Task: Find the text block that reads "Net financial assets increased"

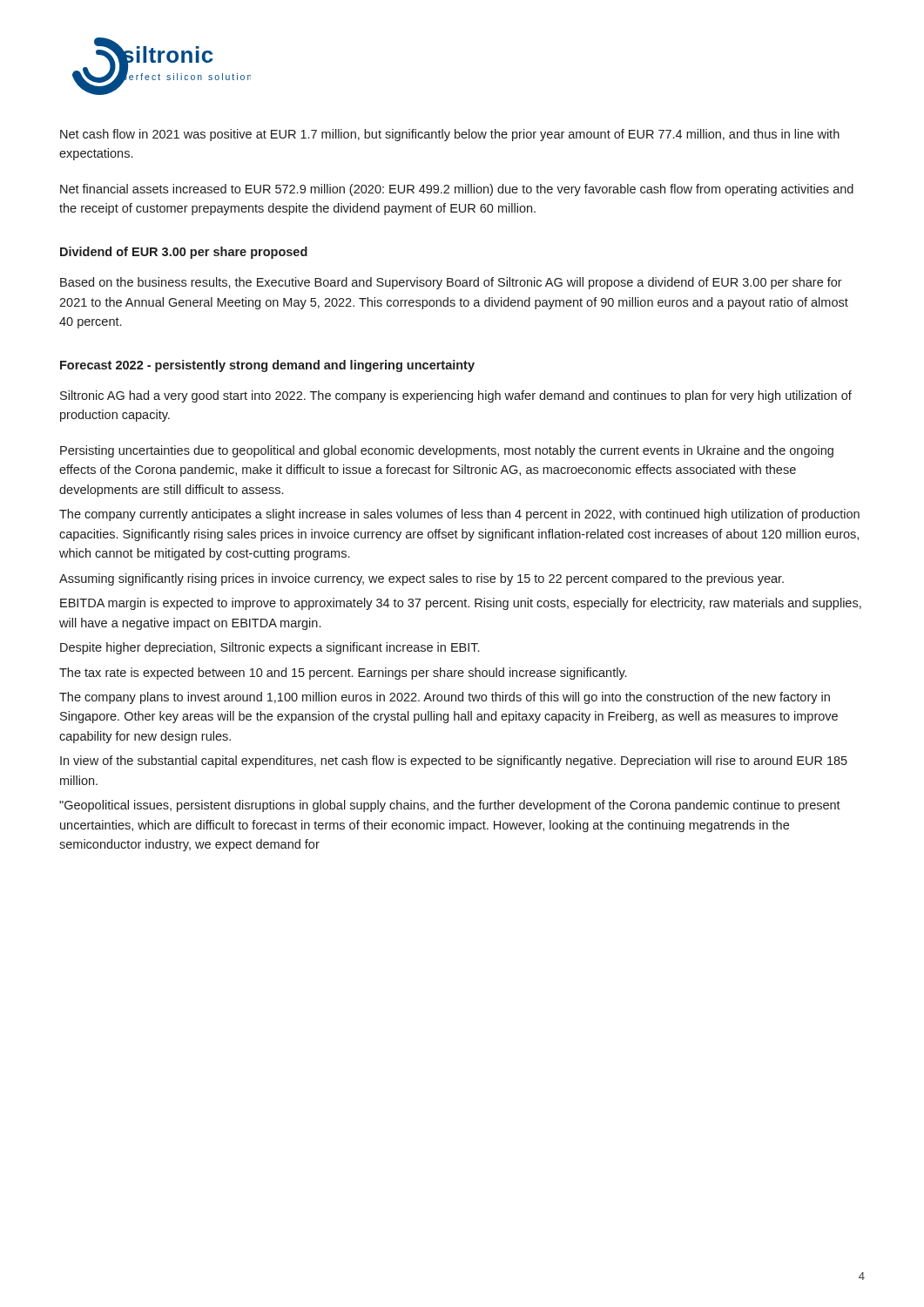Action: [457, 199]
